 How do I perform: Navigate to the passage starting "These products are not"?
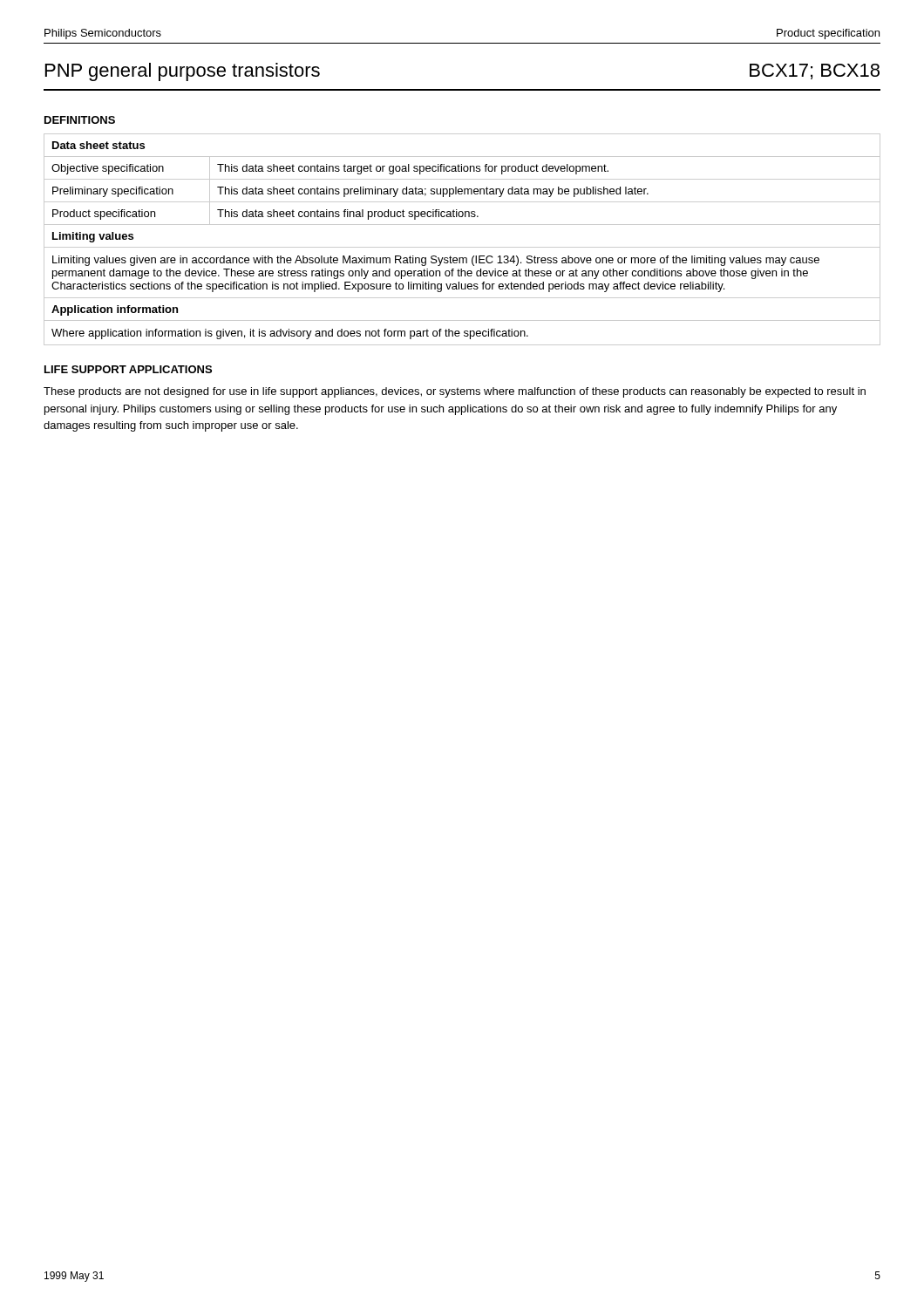[x=455, y=408]
